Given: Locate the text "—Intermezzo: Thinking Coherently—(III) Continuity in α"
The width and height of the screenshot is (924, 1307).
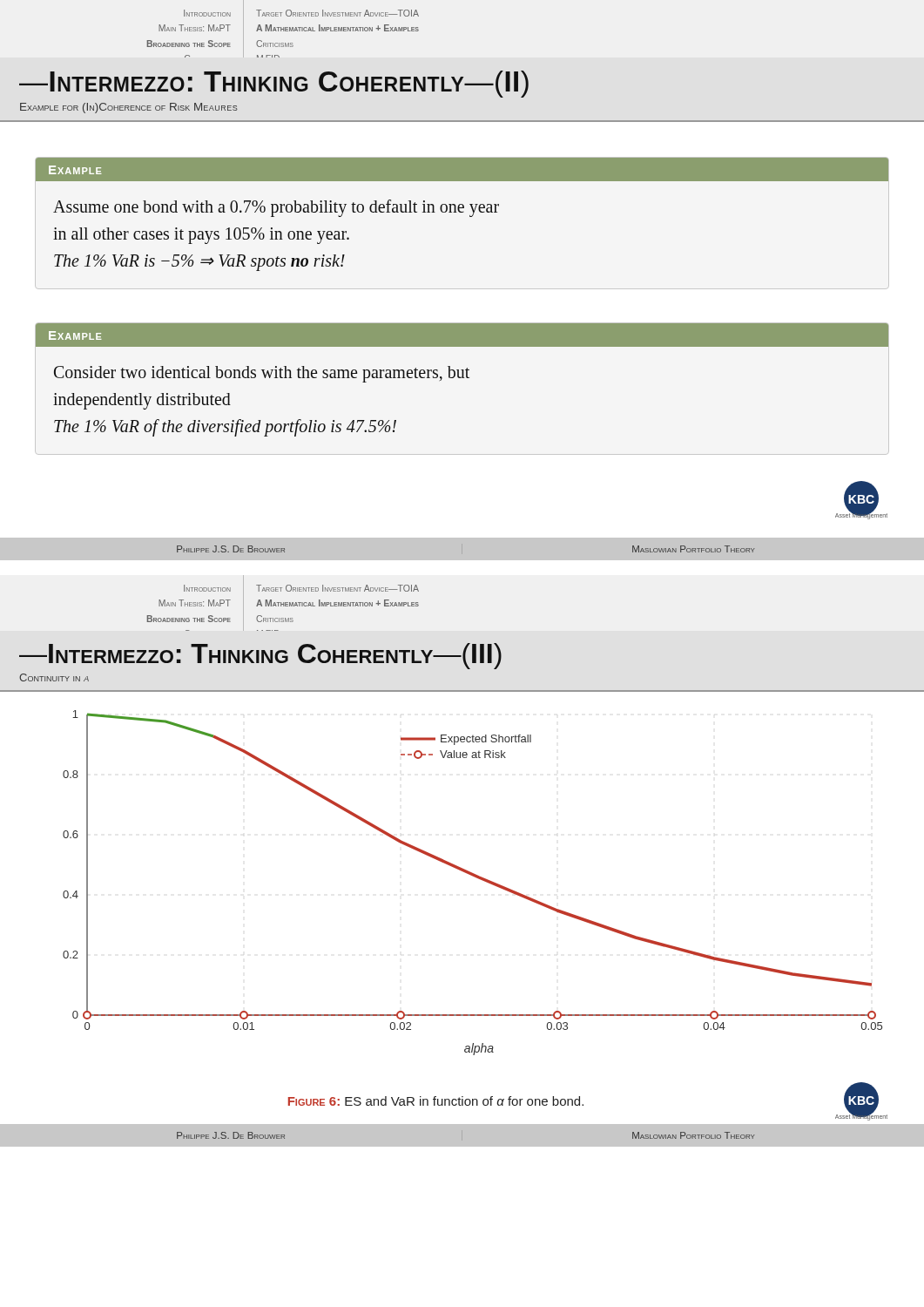Looking at the screenshot, I should [462, 661].
